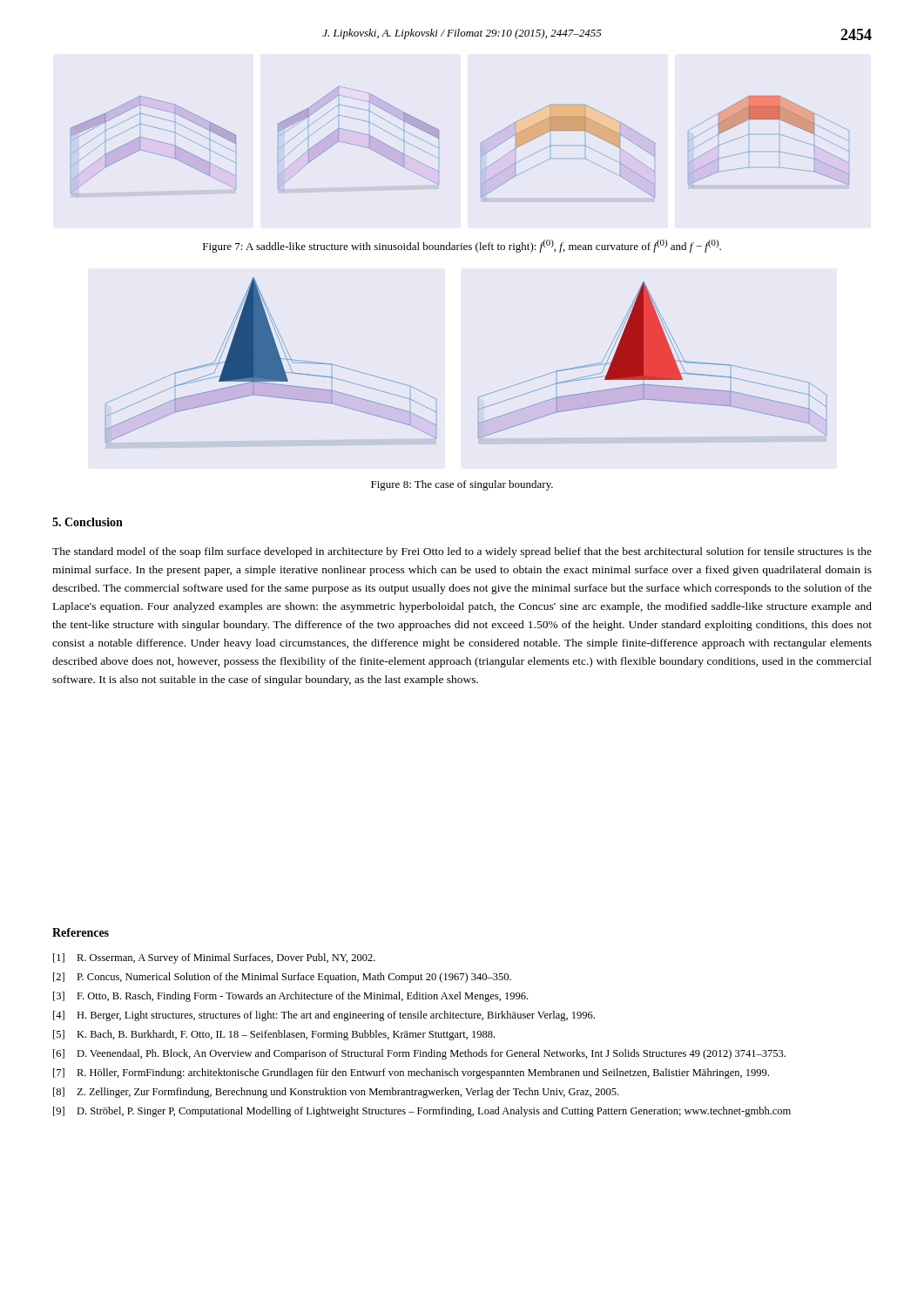Where does it say "Figure 8: The case of singular boundary."?
The height and width of the screenshot is (1307, 924).
462,484
